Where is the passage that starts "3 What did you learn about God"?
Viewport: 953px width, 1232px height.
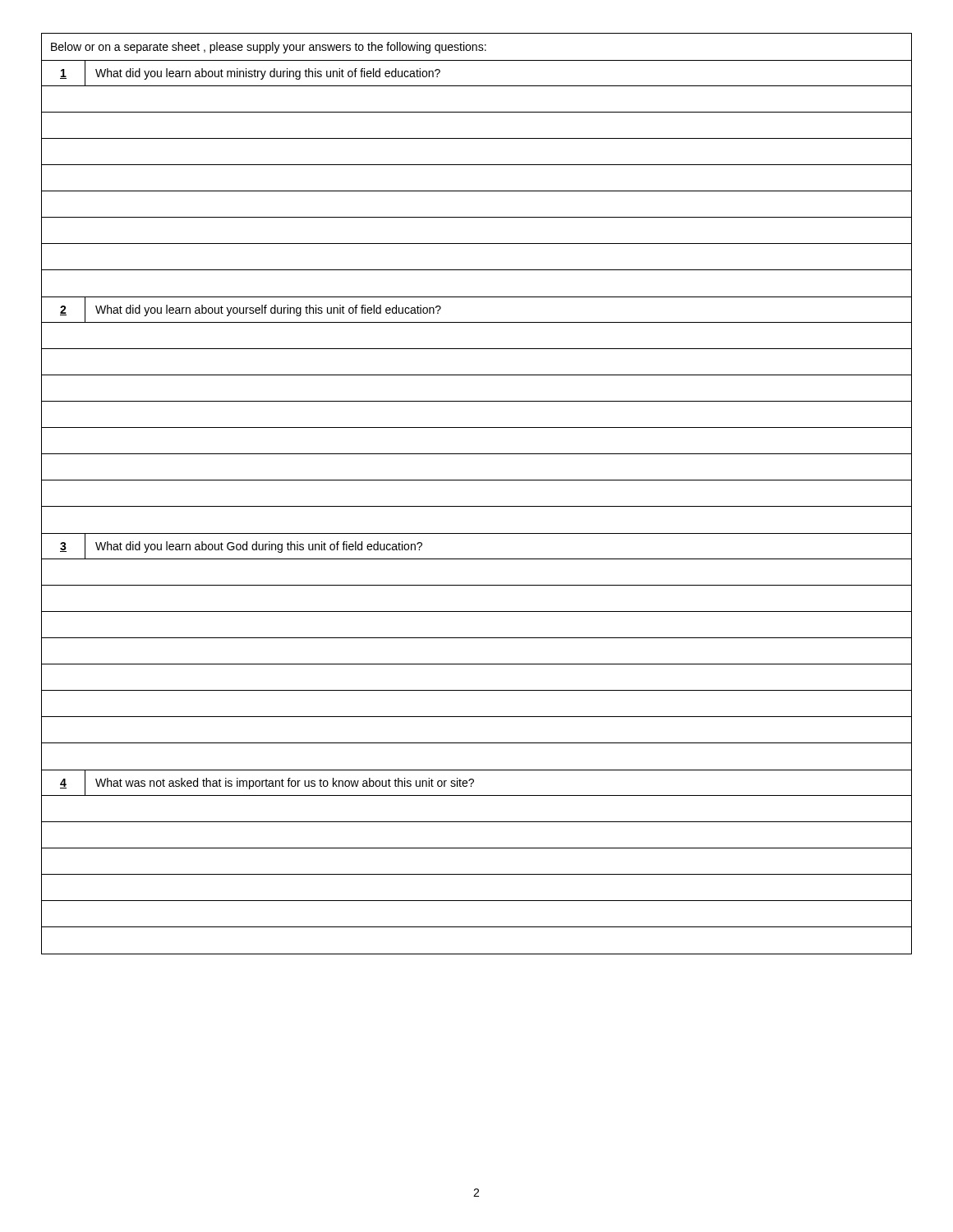click(x=476, y=652)
